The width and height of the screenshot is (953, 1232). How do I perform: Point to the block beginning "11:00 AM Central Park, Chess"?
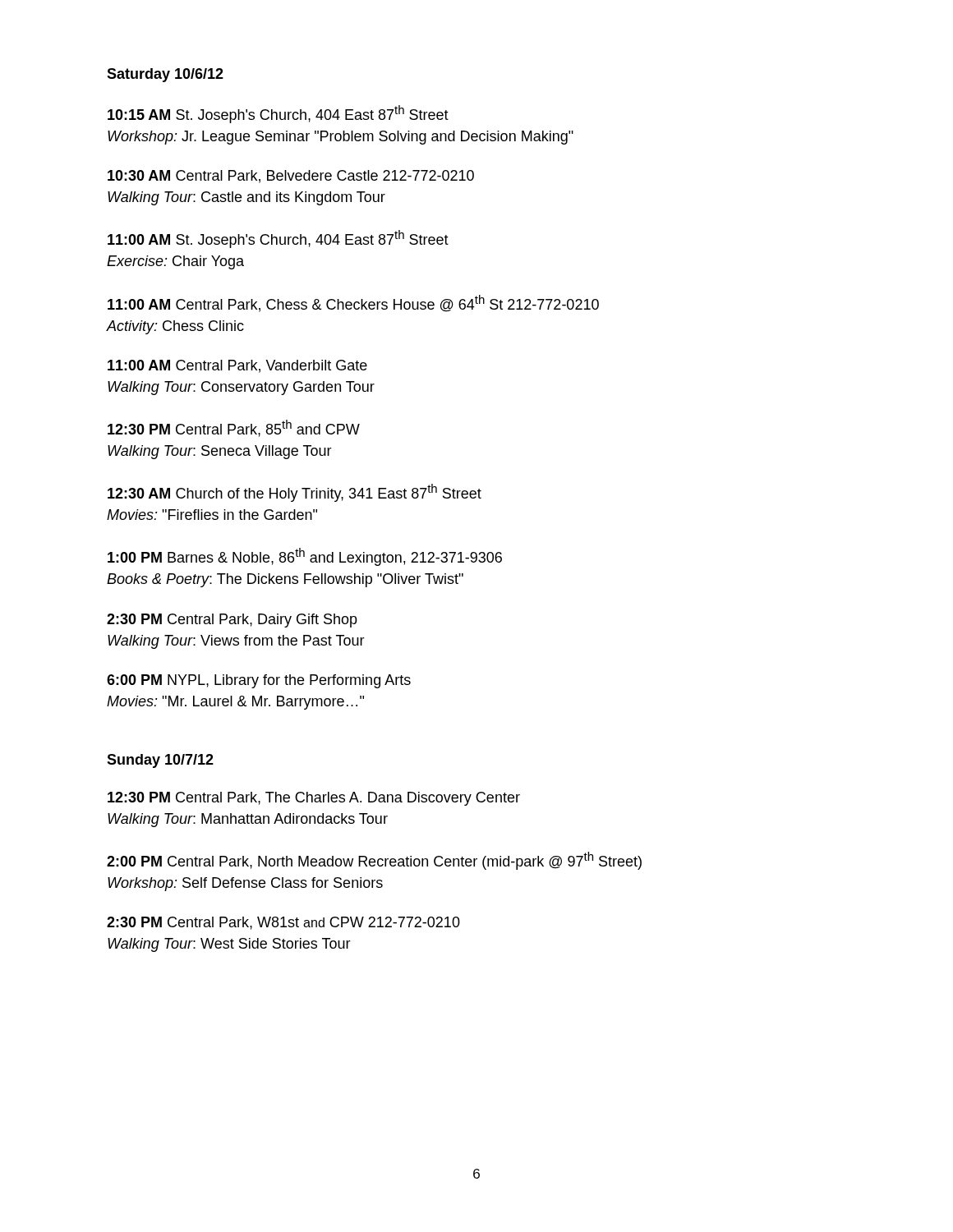click(476, 313)
